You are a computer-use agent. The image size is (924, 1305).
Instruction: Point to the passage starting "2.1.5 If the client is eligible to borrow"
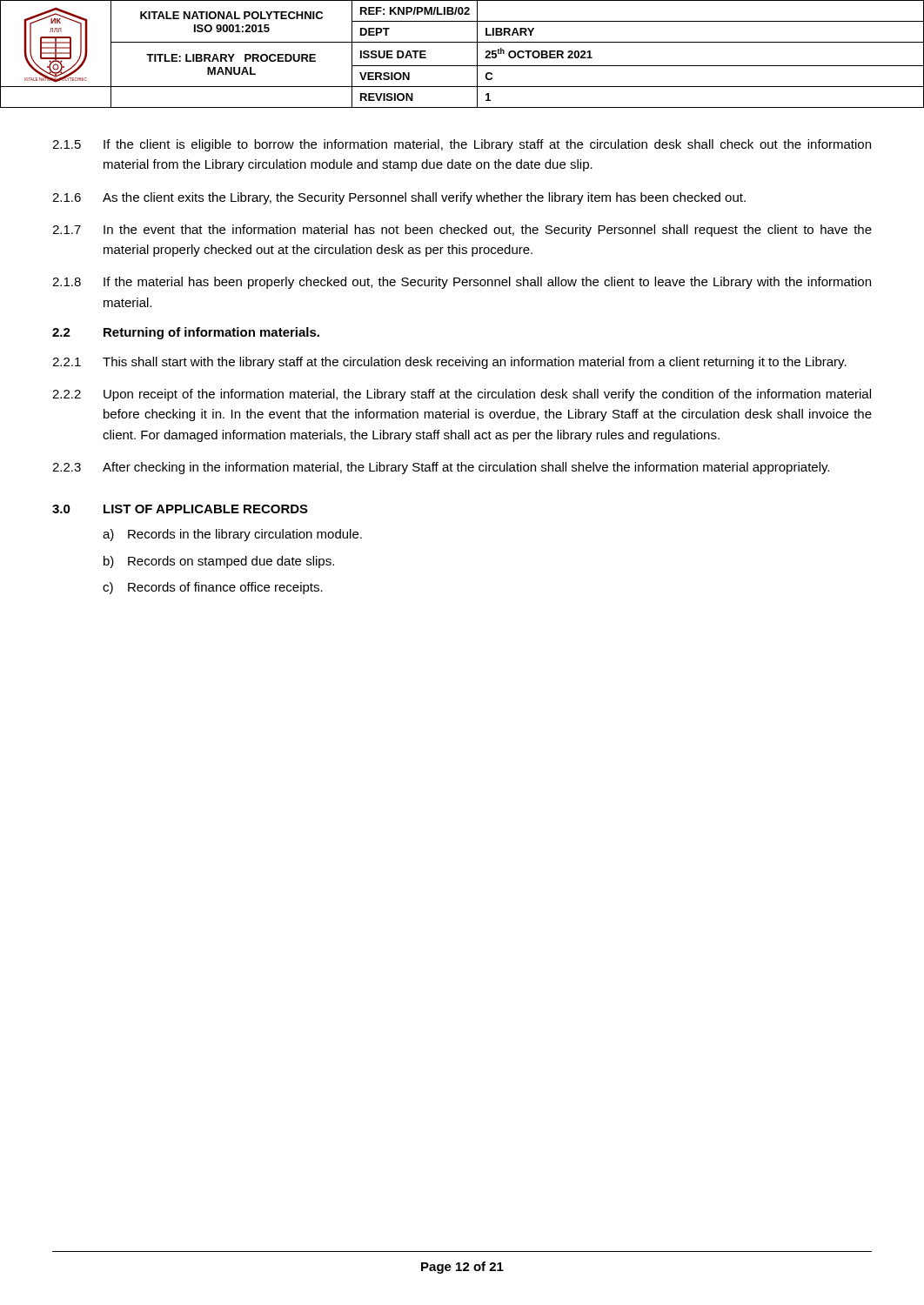pos(462,154)
